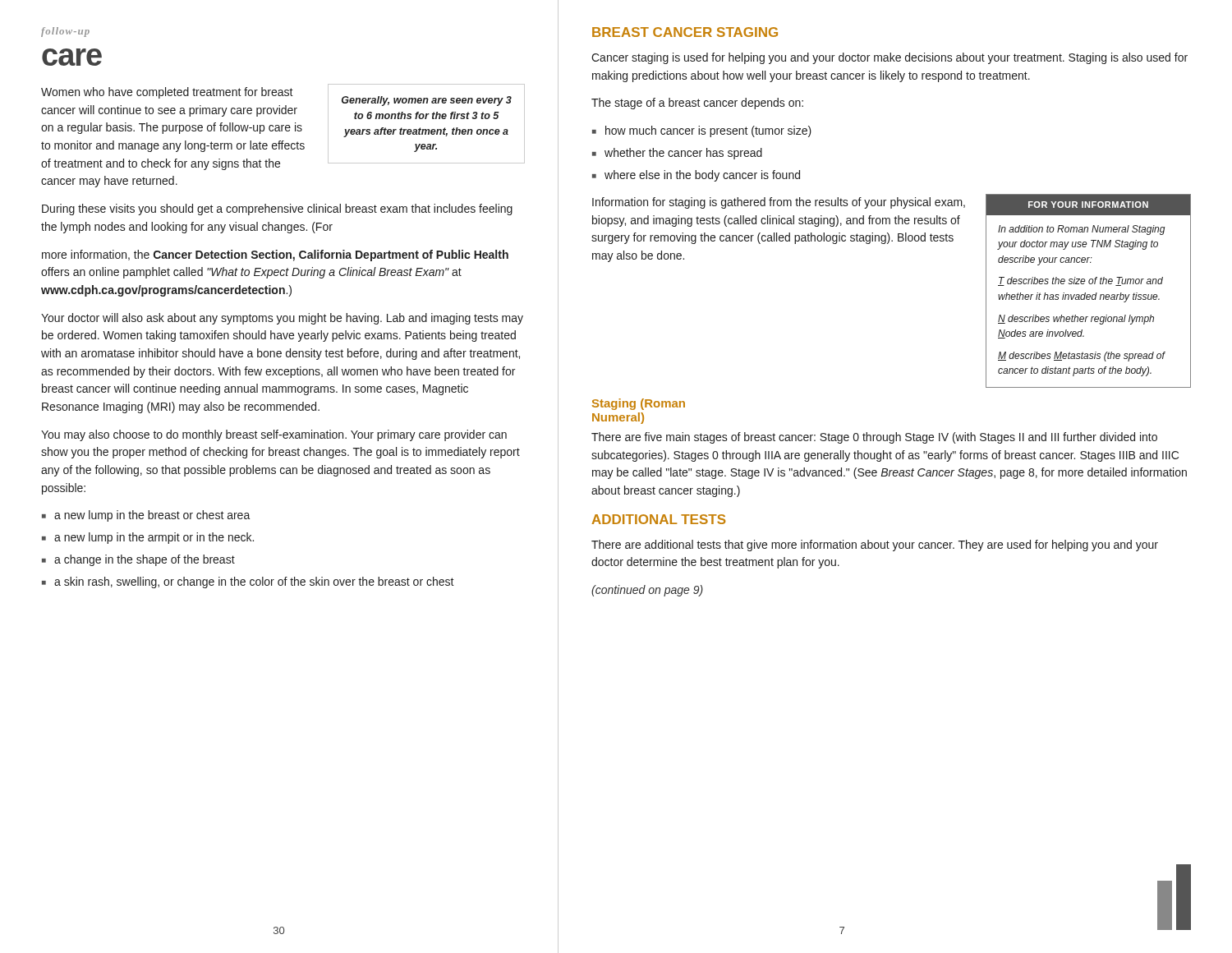The width and height of the screenshot is (1232, 953).
Task: Select the text block containing "Your doctor will also ask"
Action: pyautogui.click(x=283, y=363)
